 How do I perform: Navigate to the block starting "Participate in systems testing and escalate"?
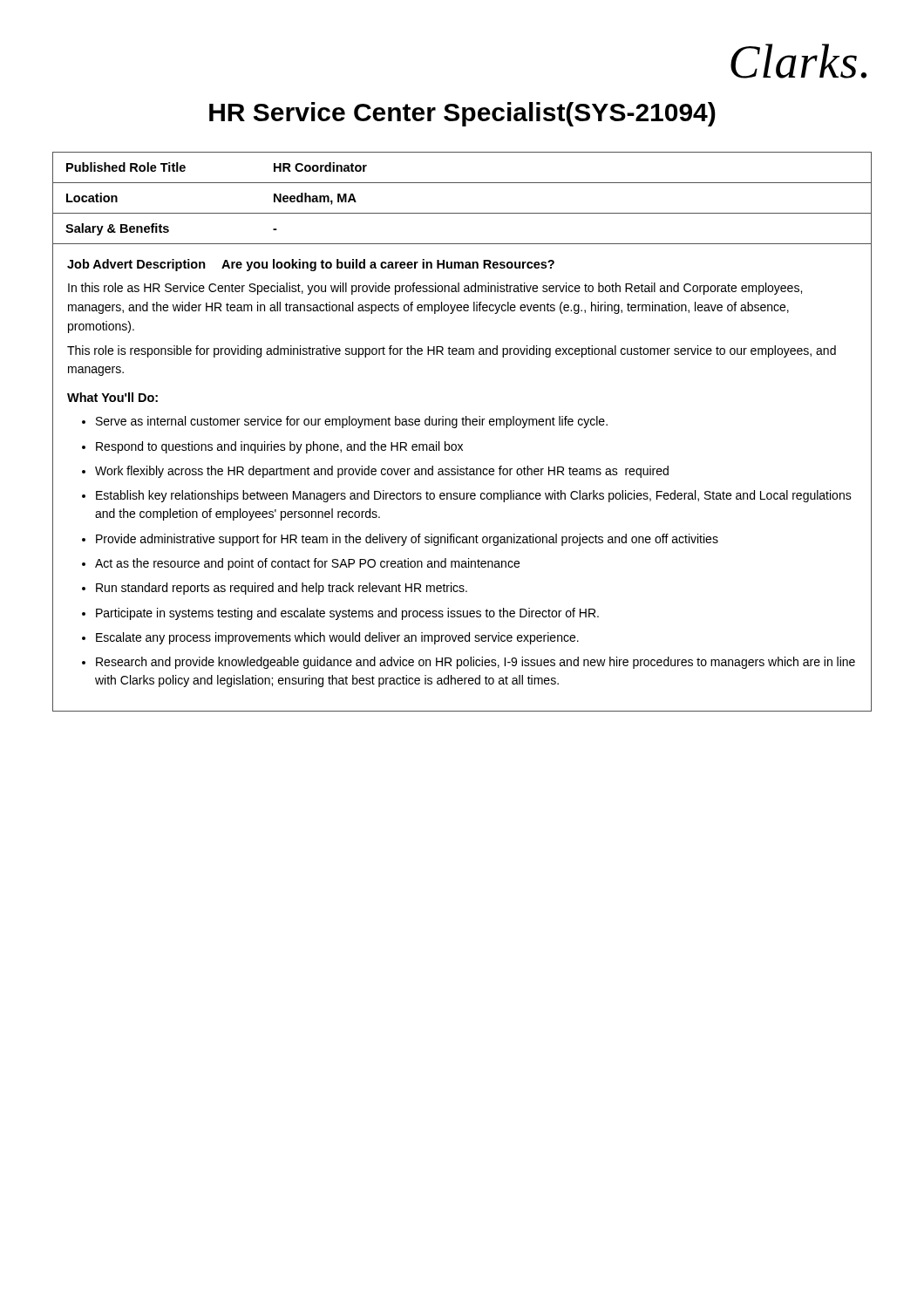tap(347, 613)
